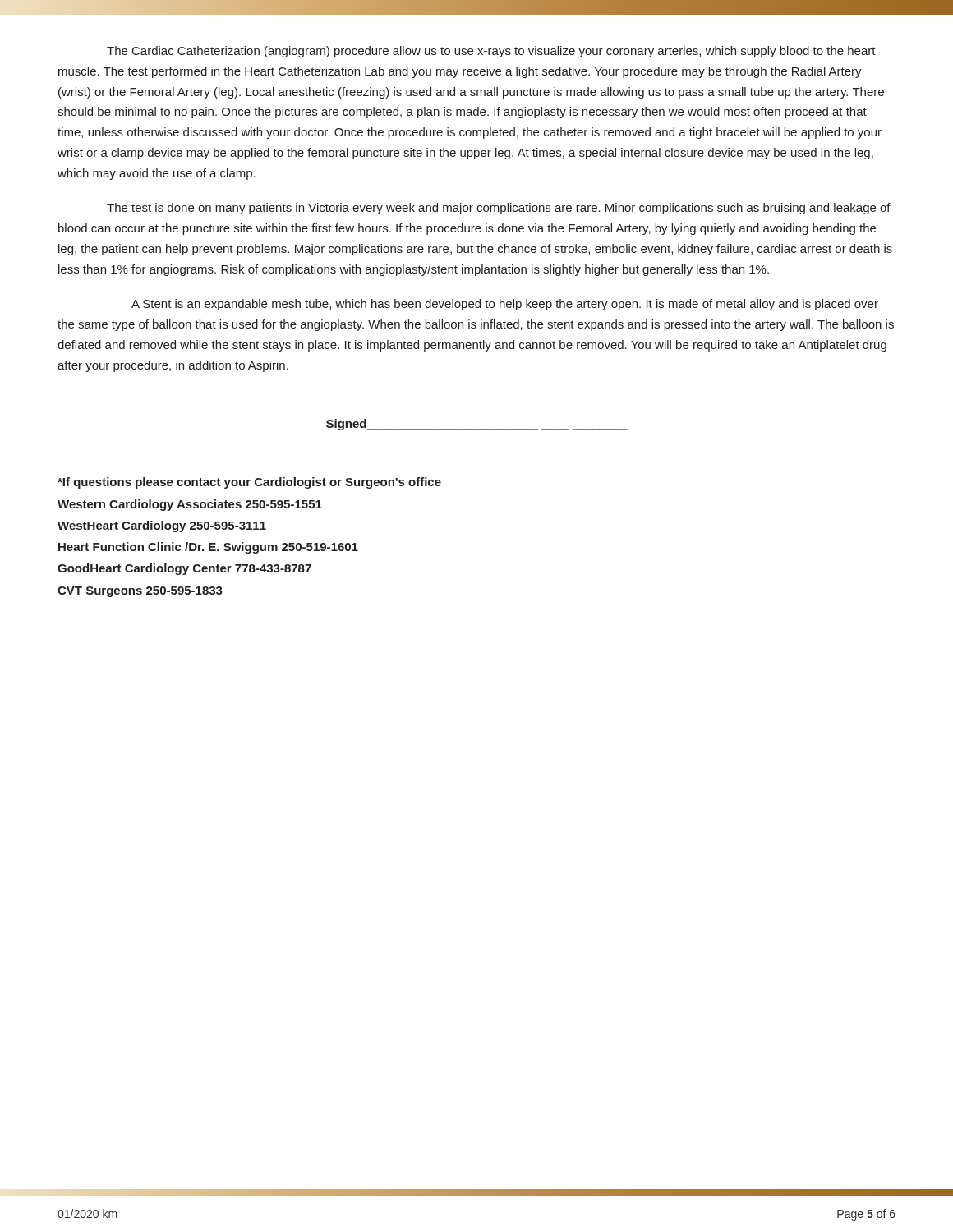Select the text block that reads "If questions please"
The image size is (953, 1232).
point(249,536)
